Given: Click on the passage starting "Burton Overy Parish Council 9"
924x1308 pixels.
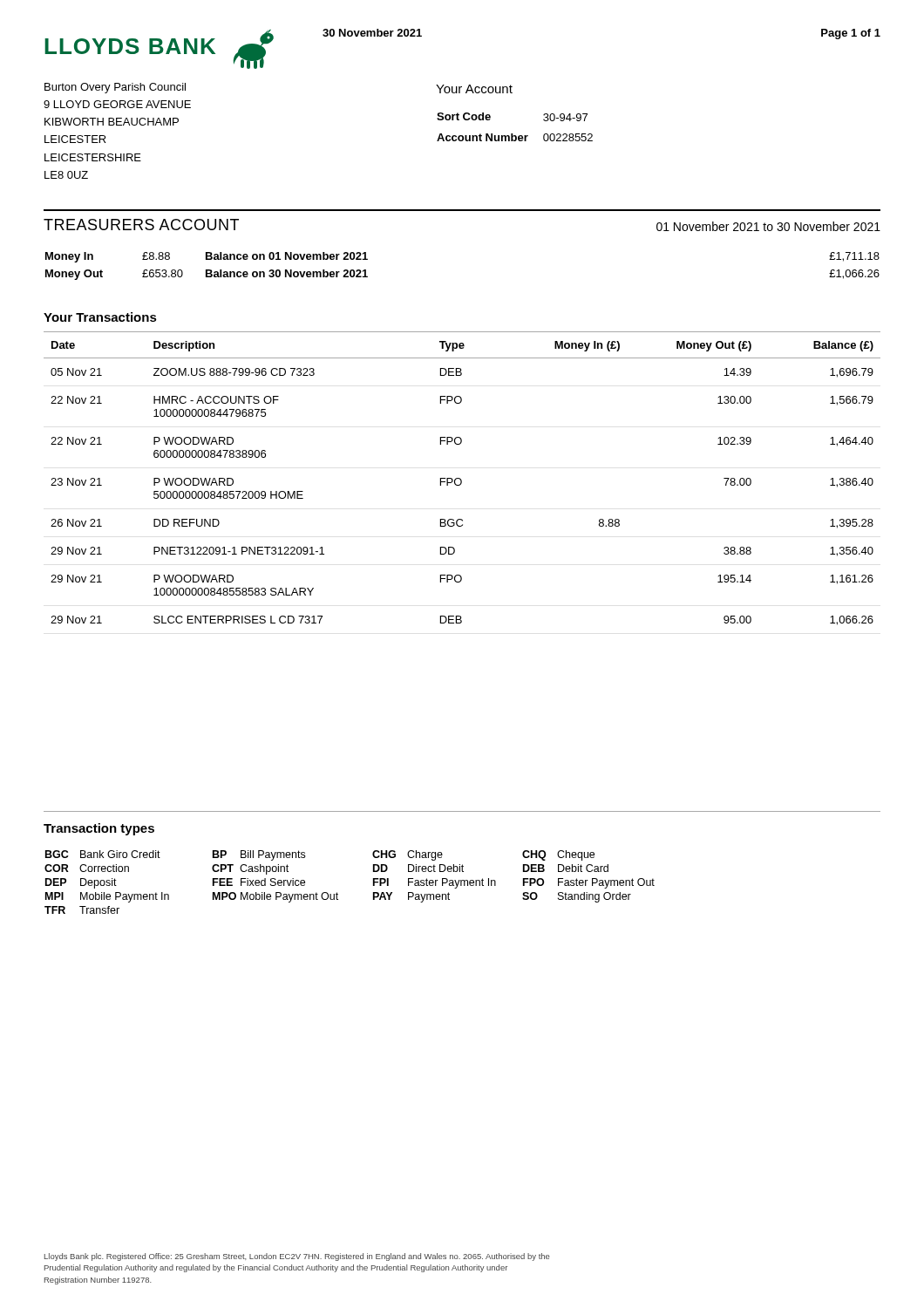Looking at the screenshot, I should tap(117, 131).
